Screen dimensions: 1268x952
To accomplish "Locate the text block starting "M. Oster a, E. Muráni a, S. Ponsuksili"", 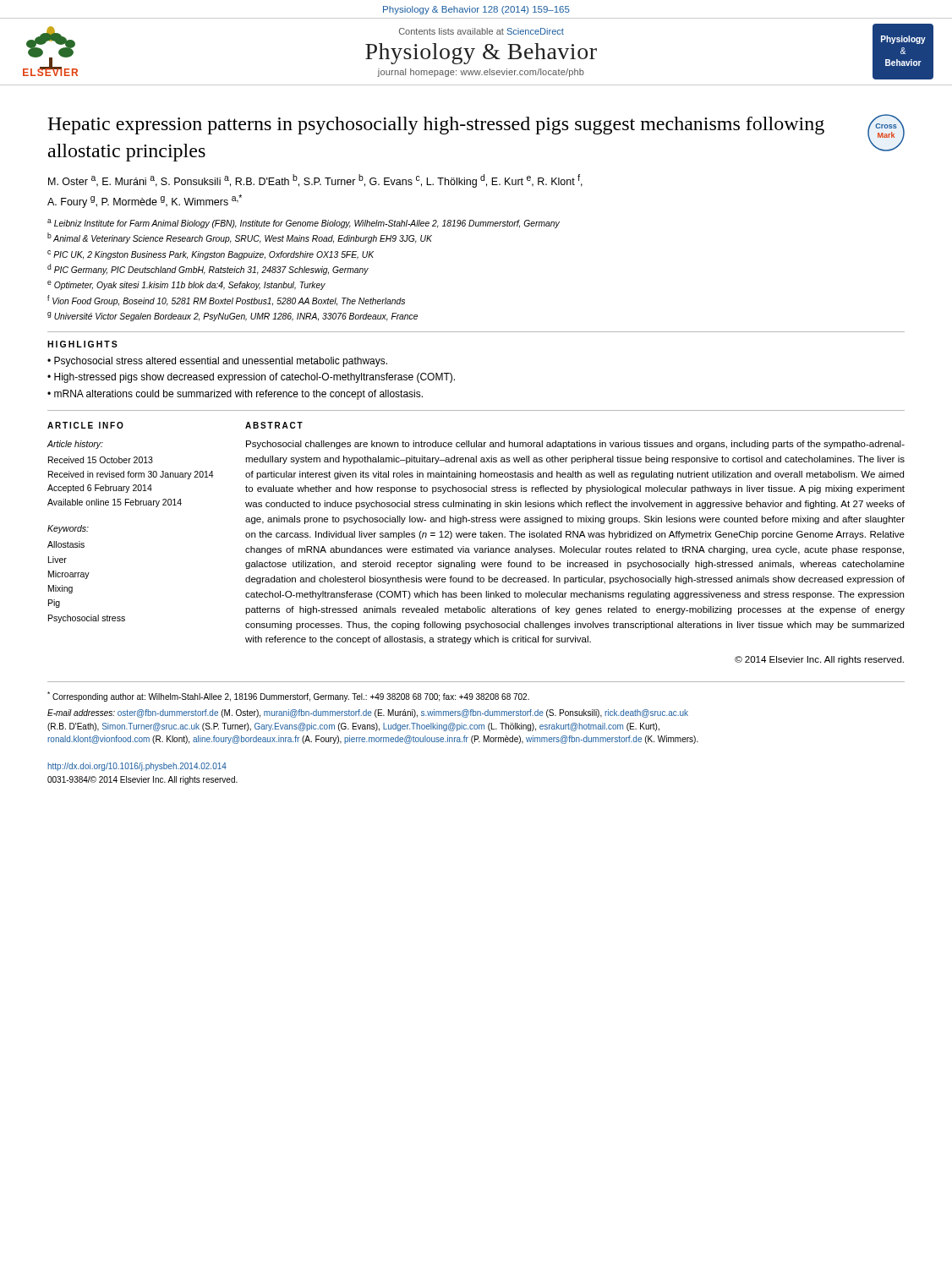I will (x=315, y=191).
